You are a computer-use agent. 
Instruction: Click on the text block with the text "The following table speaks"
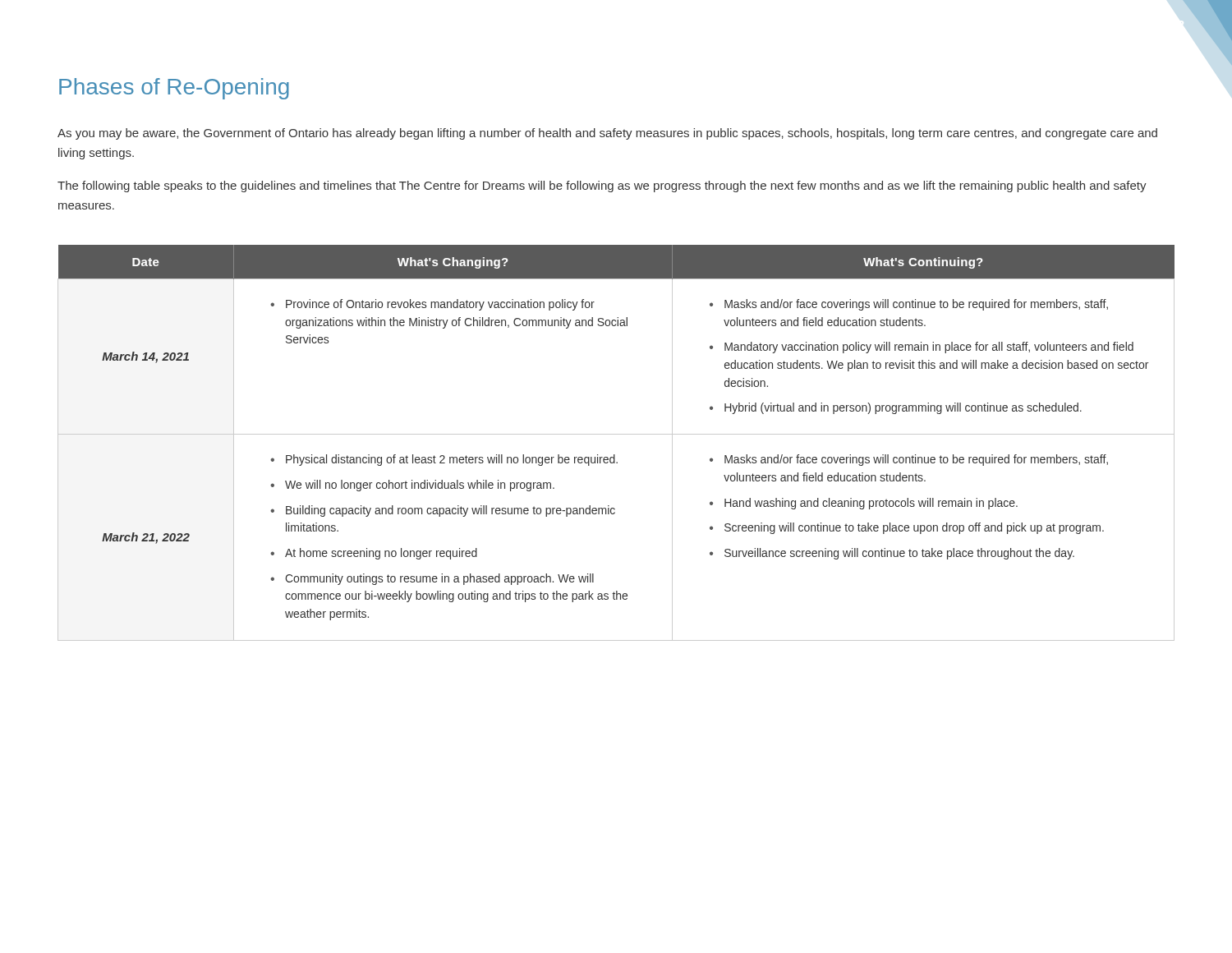tap(616, 196)
